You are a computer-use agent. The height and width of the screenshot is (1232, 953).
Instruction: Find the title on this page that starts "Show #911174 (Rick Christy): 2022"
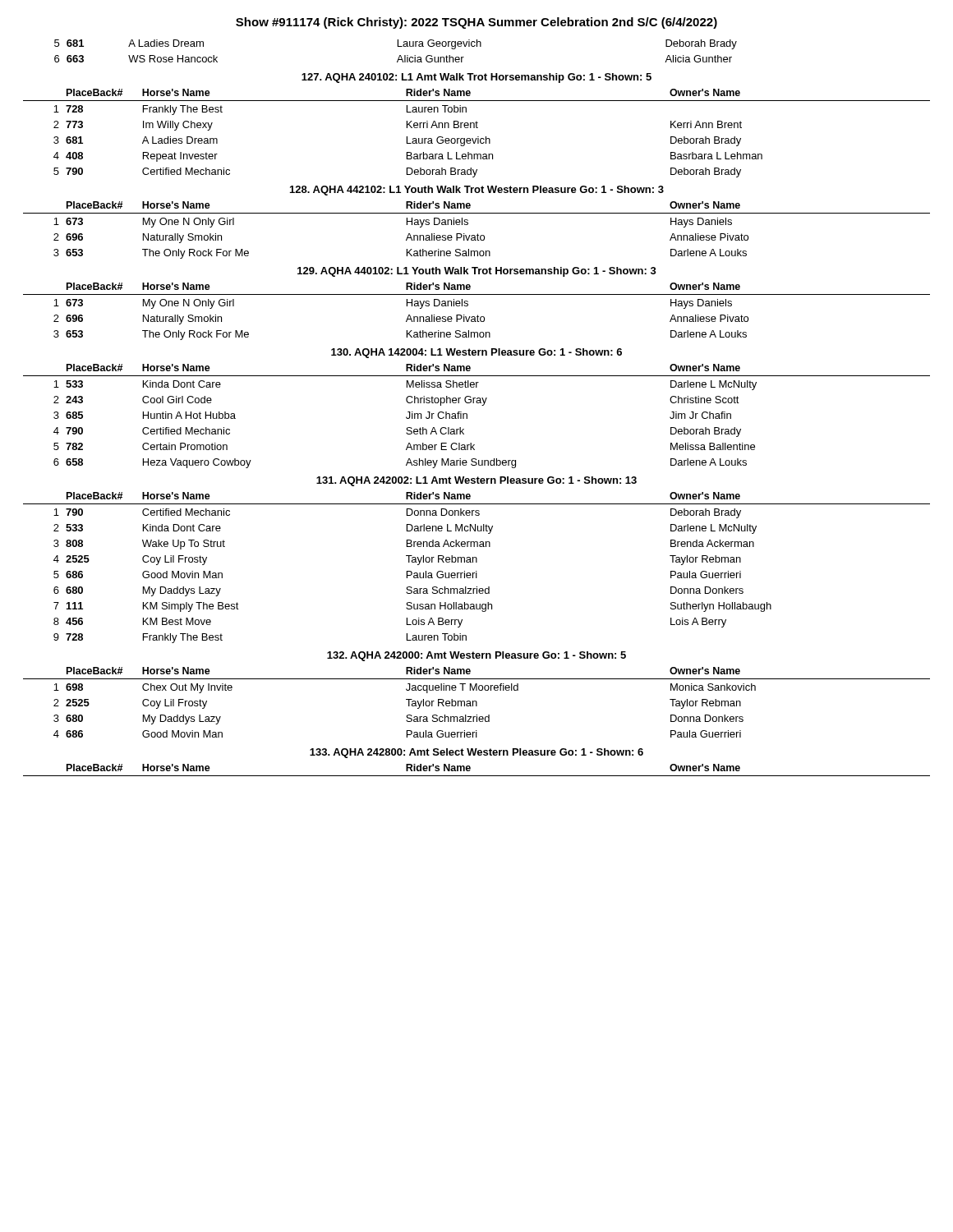click(x=476, y=22)
